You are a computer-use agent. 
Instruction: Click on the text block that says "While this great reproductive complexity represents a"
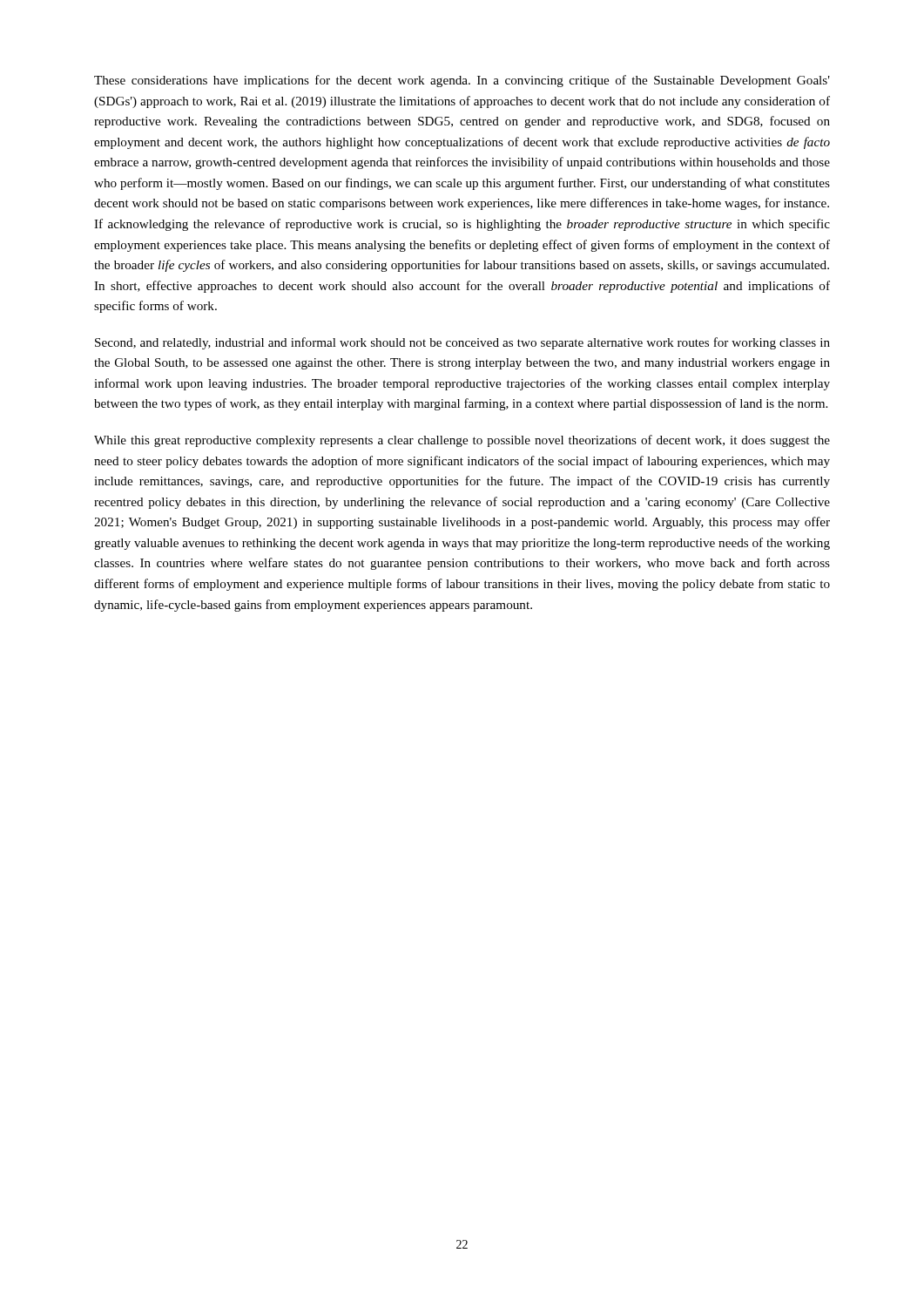coord(462,522)
